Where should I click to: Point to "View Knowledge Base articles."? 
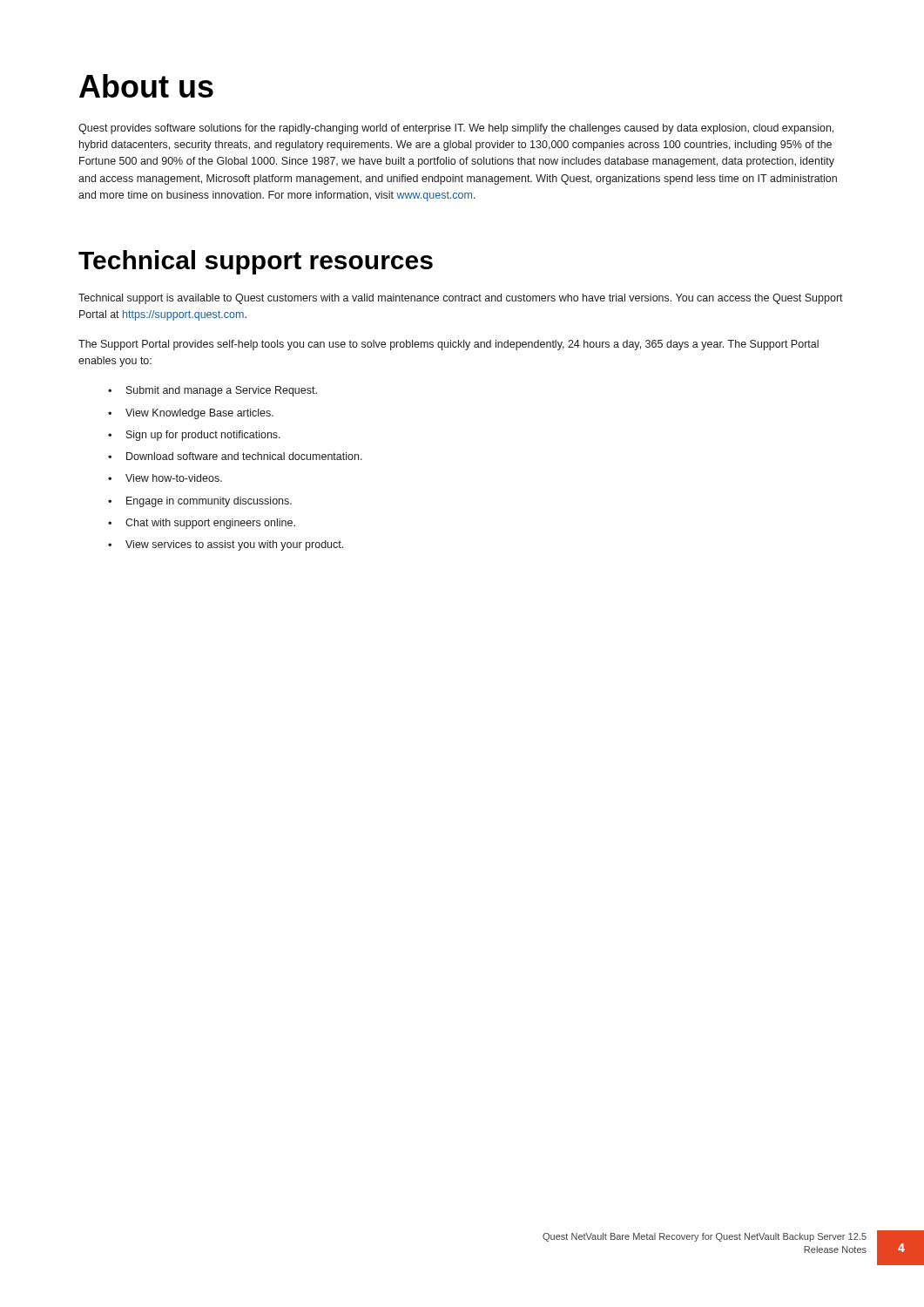point(191,414)
